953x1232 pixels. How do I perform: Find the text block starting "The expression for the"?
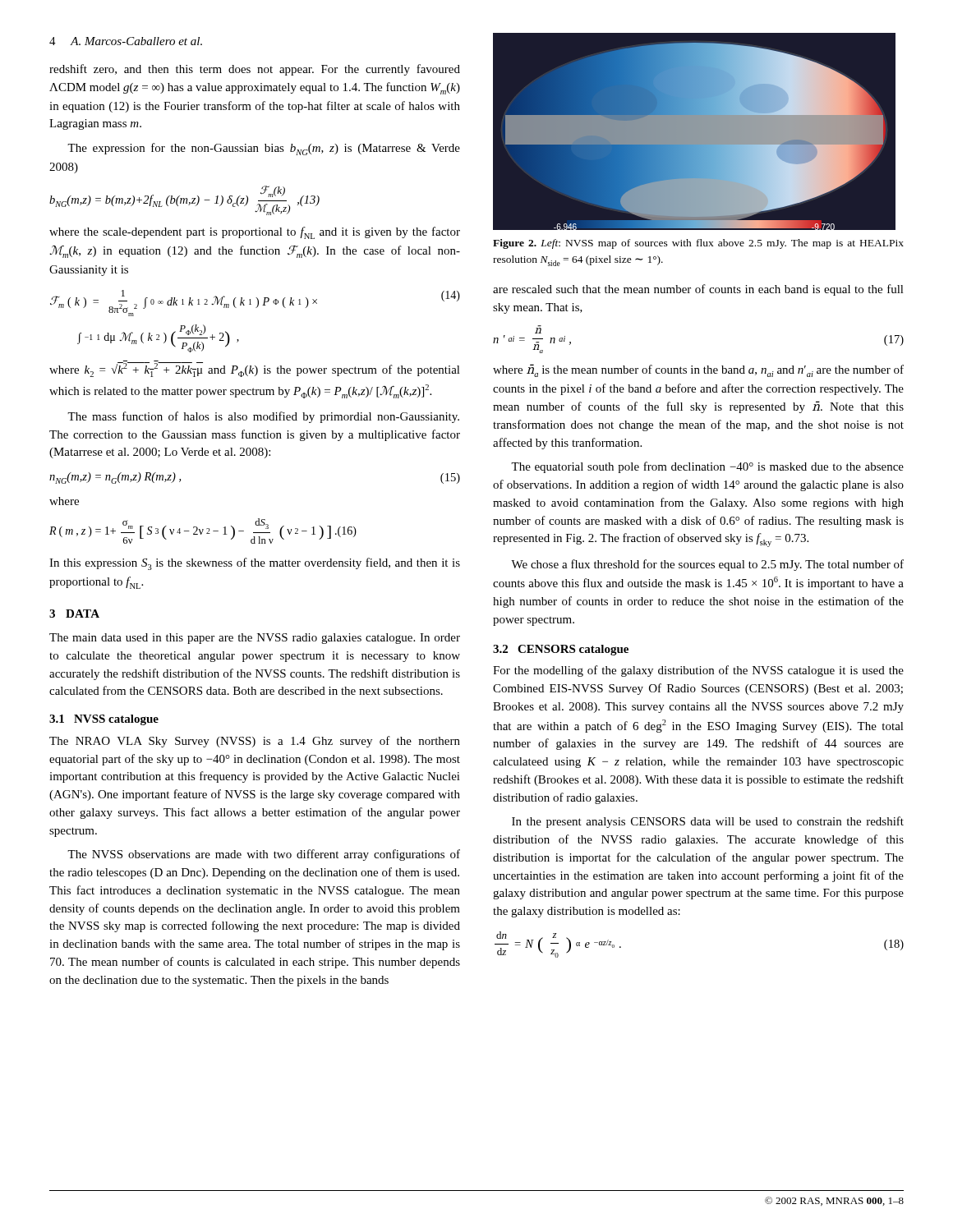click(255, 158)
